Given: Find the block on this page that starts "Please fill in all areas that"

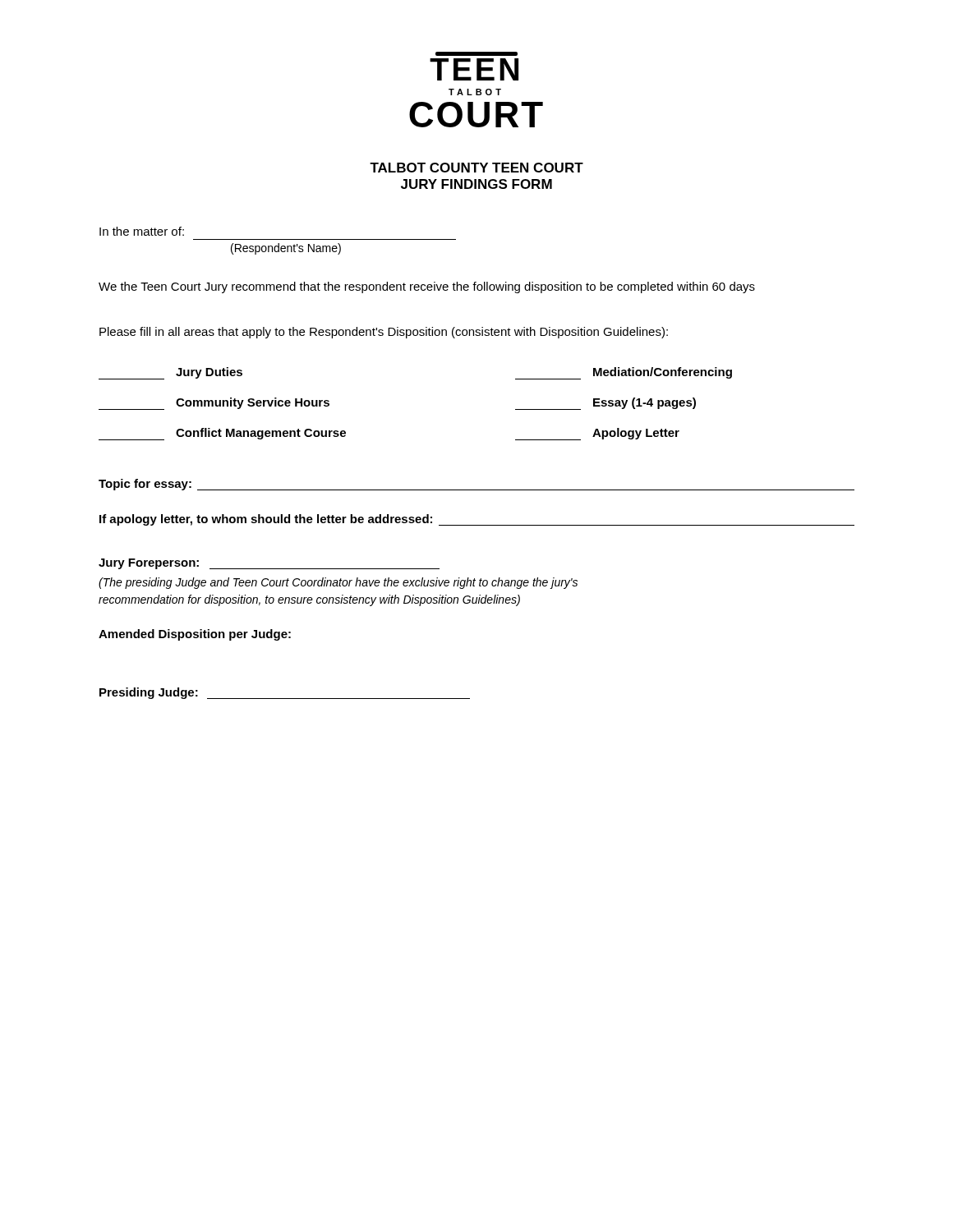Looking at the screenshot, I should tap(384, 331).
